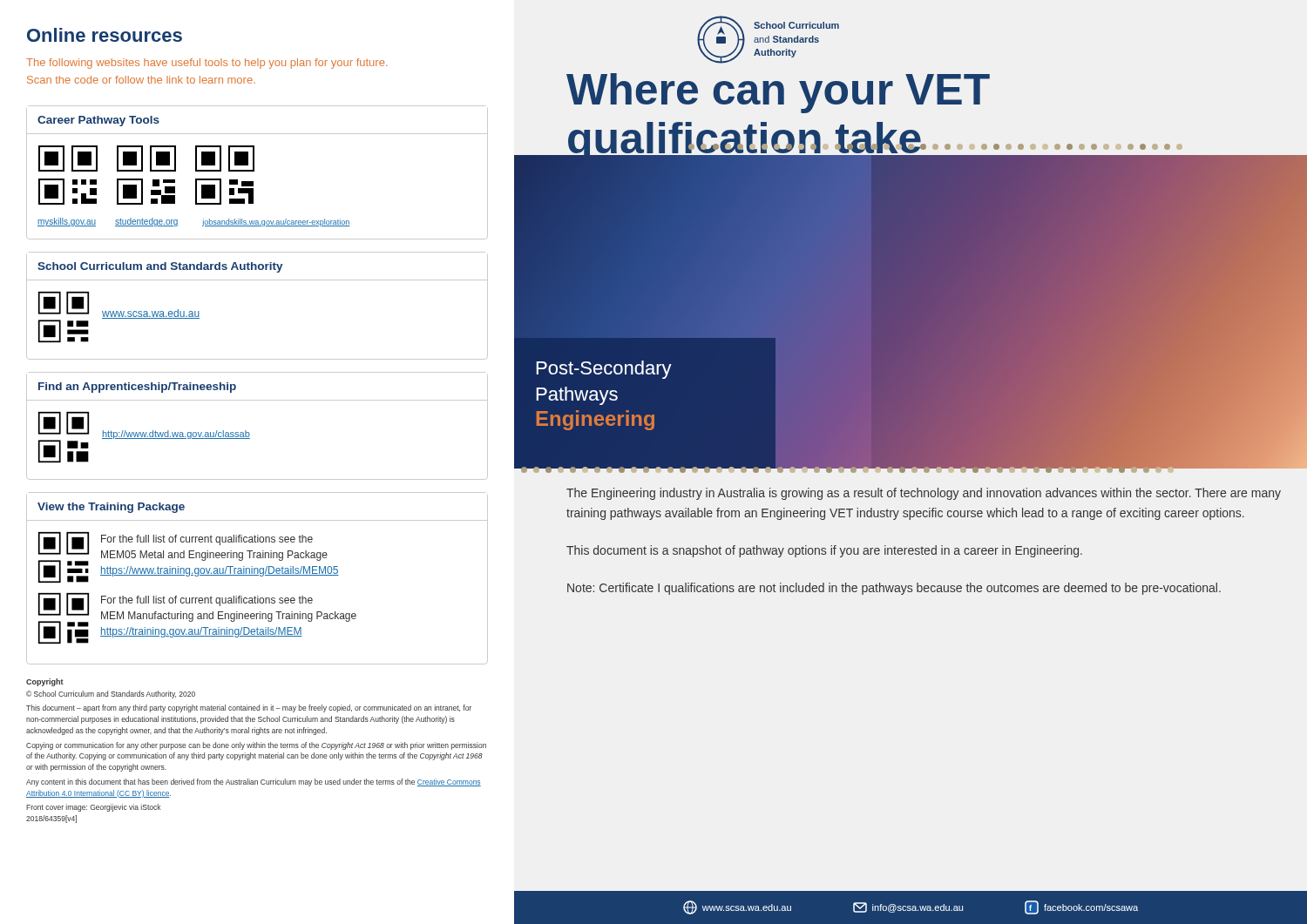Click on the section header that reads "View the Training Package"
The width and height of the screenshot is (1307, 924).
(257, 578)
